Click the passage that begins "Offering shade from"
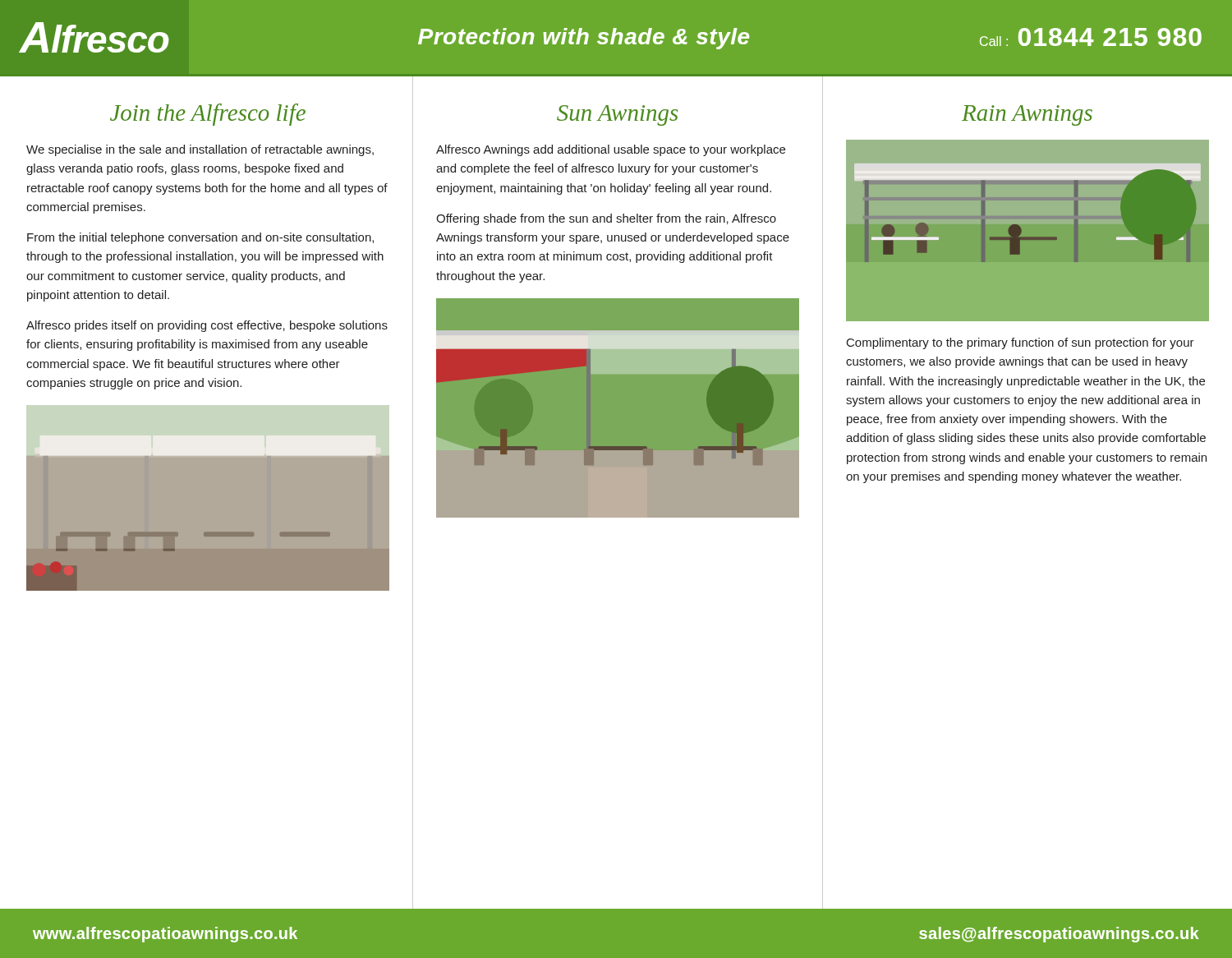 coord(613,247)
